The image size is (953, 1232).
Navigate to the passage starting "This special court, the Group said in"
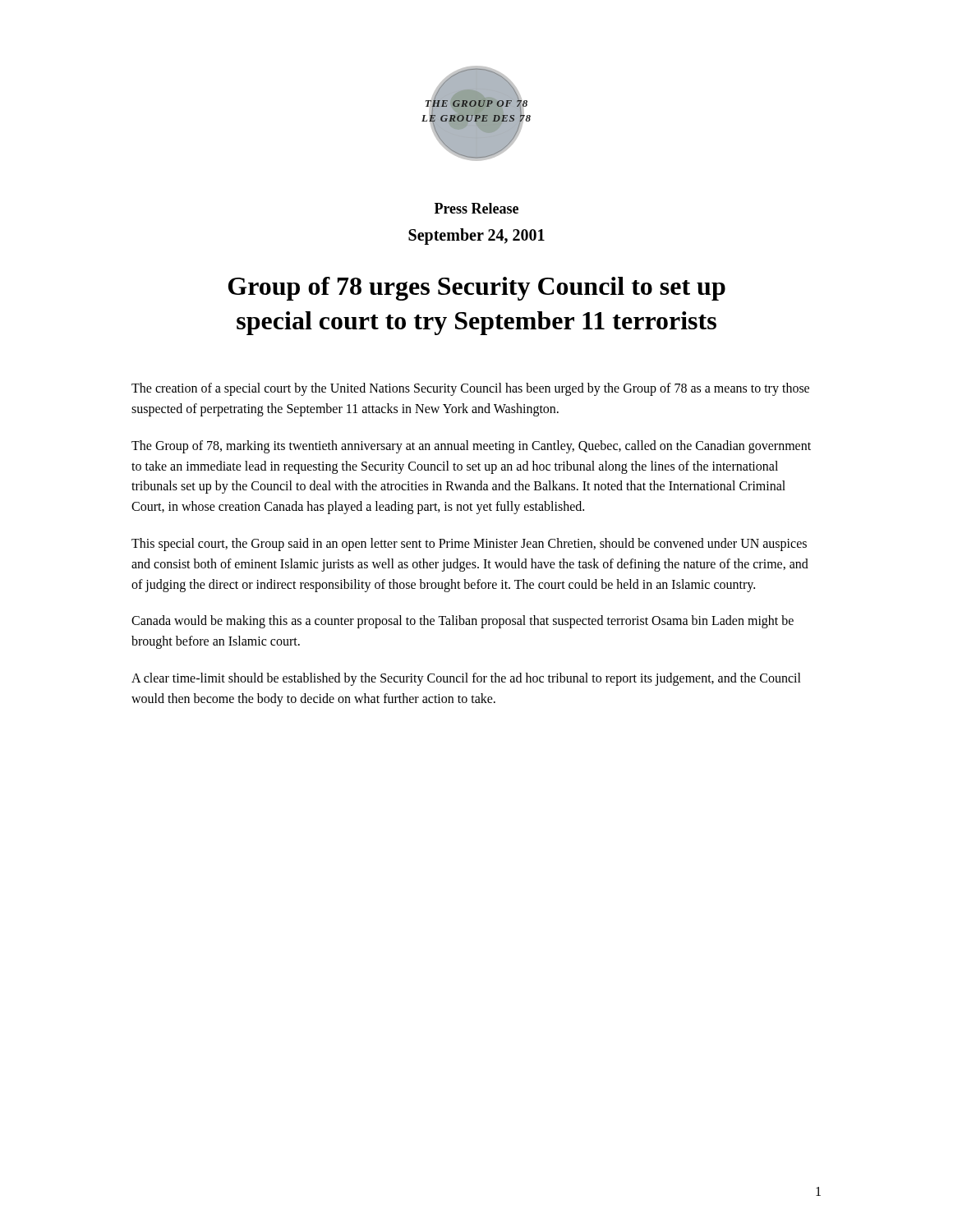[x=470, y=564]
